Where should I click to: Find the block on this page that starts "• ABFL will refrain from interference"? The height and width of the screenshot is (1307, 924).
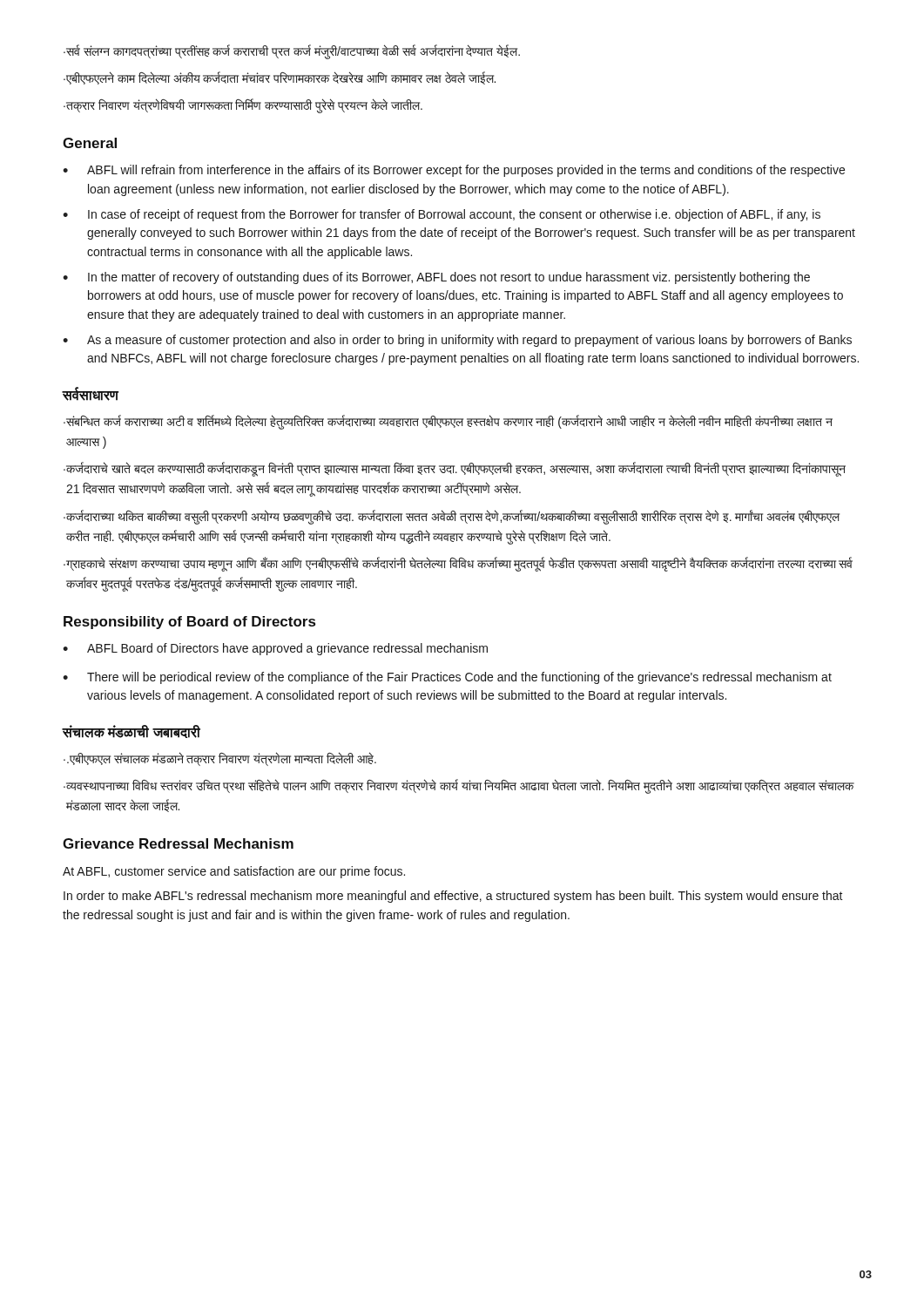462,180
